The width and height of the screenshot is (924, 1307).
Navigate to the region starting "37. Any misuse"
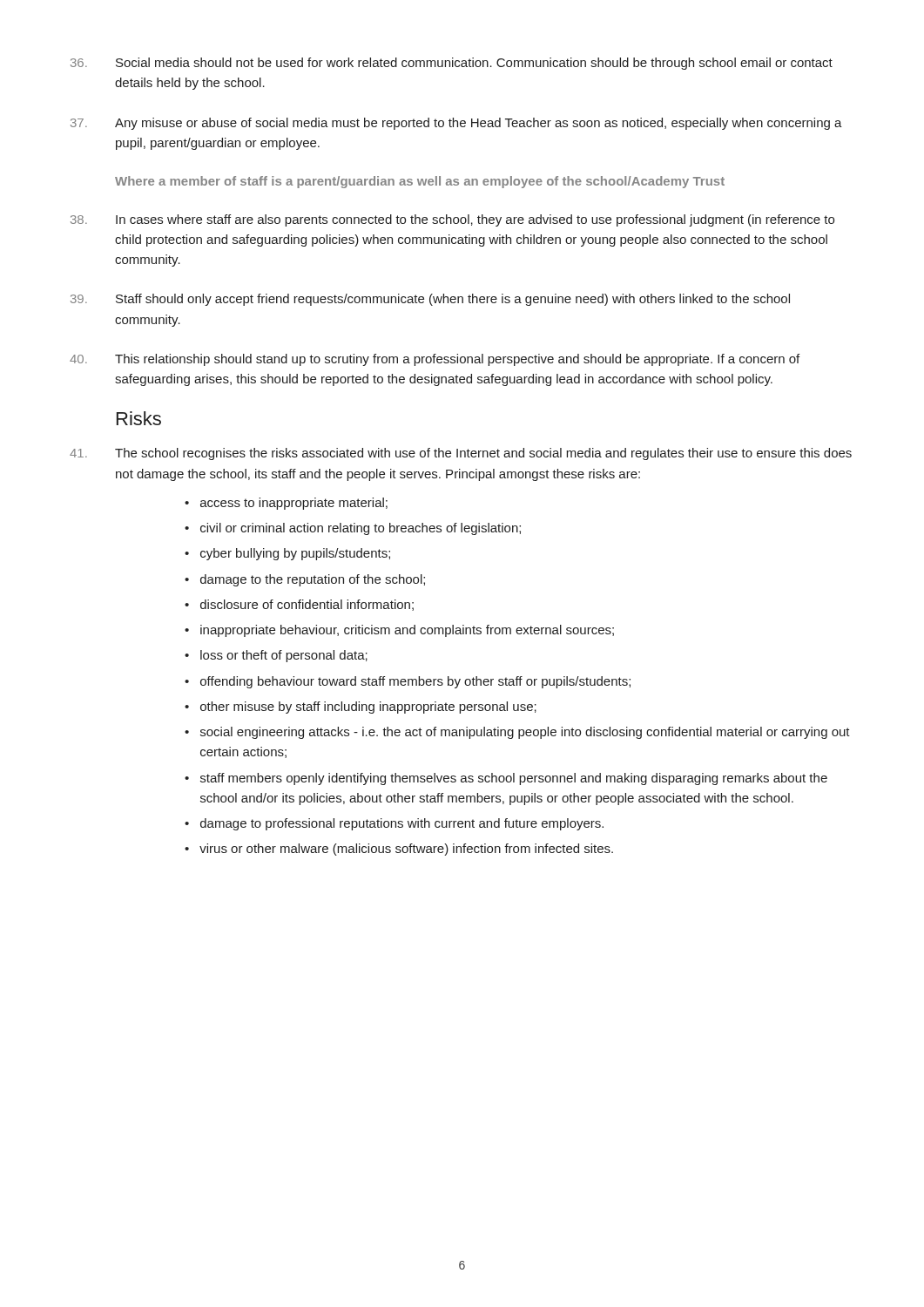(462, 132)
